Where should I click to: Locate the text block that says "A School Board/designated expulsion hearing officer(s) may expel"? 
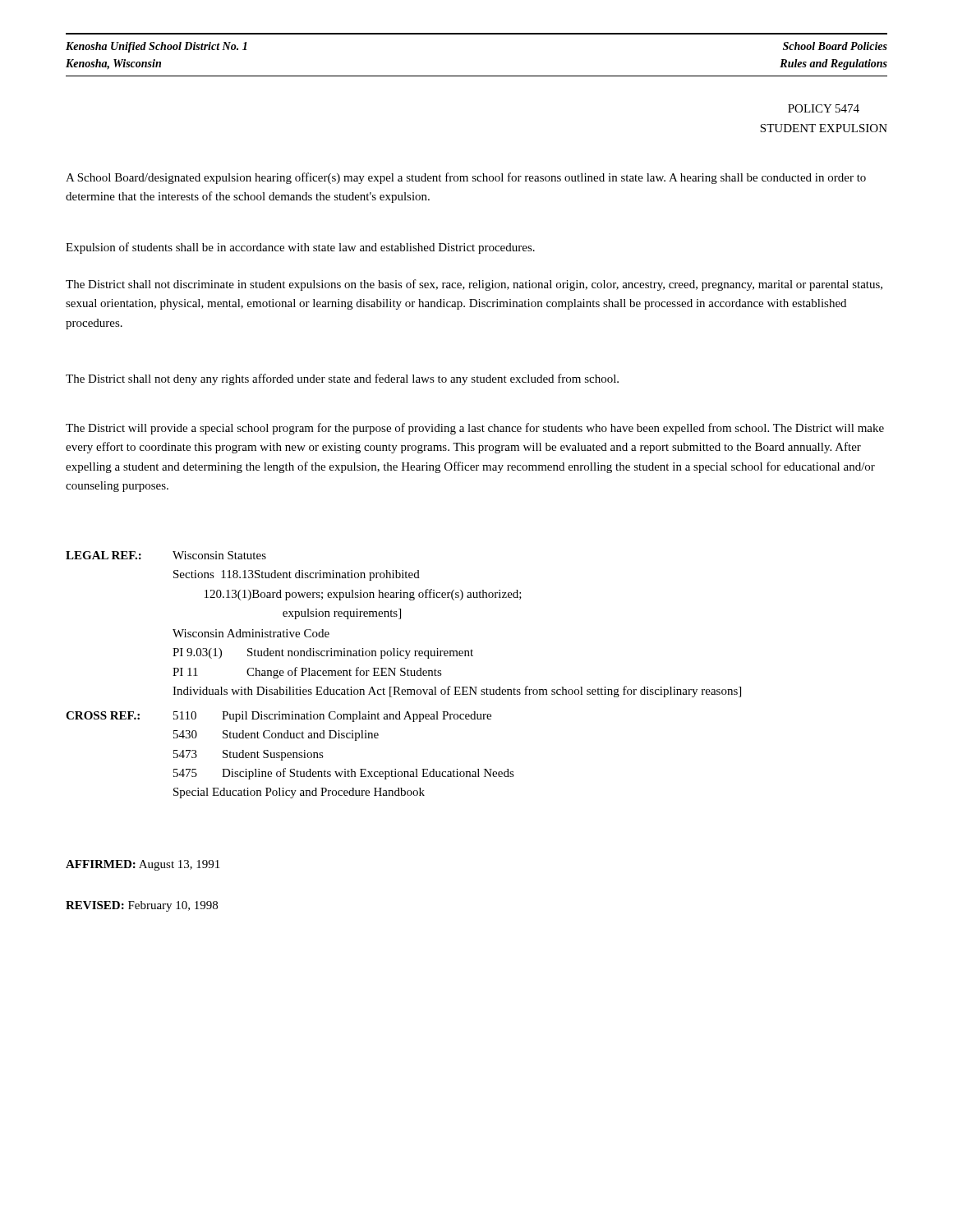pyautogui.click(x=466, y=187)
